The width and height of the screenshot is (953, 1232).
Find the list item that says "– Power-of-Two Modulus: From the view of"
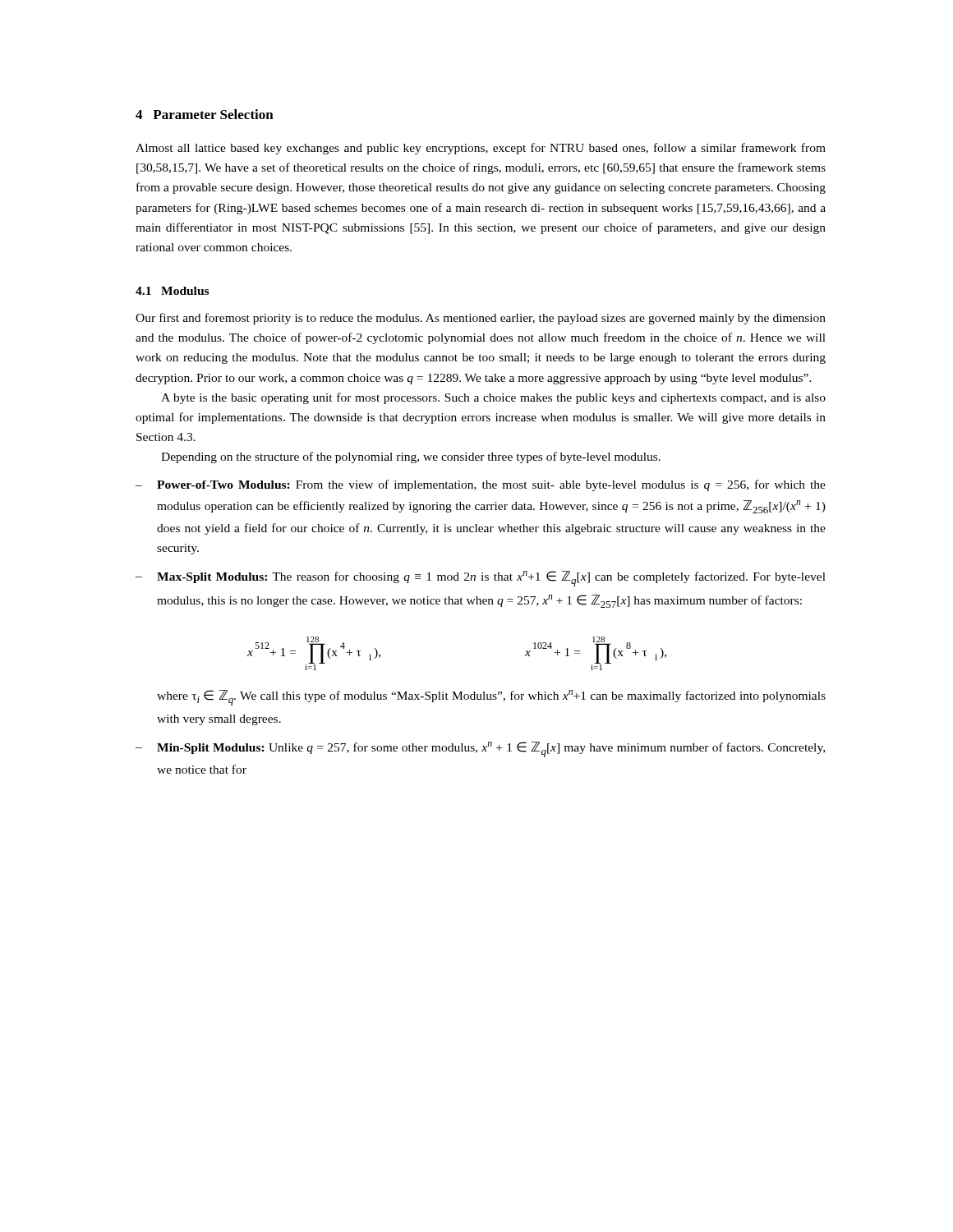481,517
